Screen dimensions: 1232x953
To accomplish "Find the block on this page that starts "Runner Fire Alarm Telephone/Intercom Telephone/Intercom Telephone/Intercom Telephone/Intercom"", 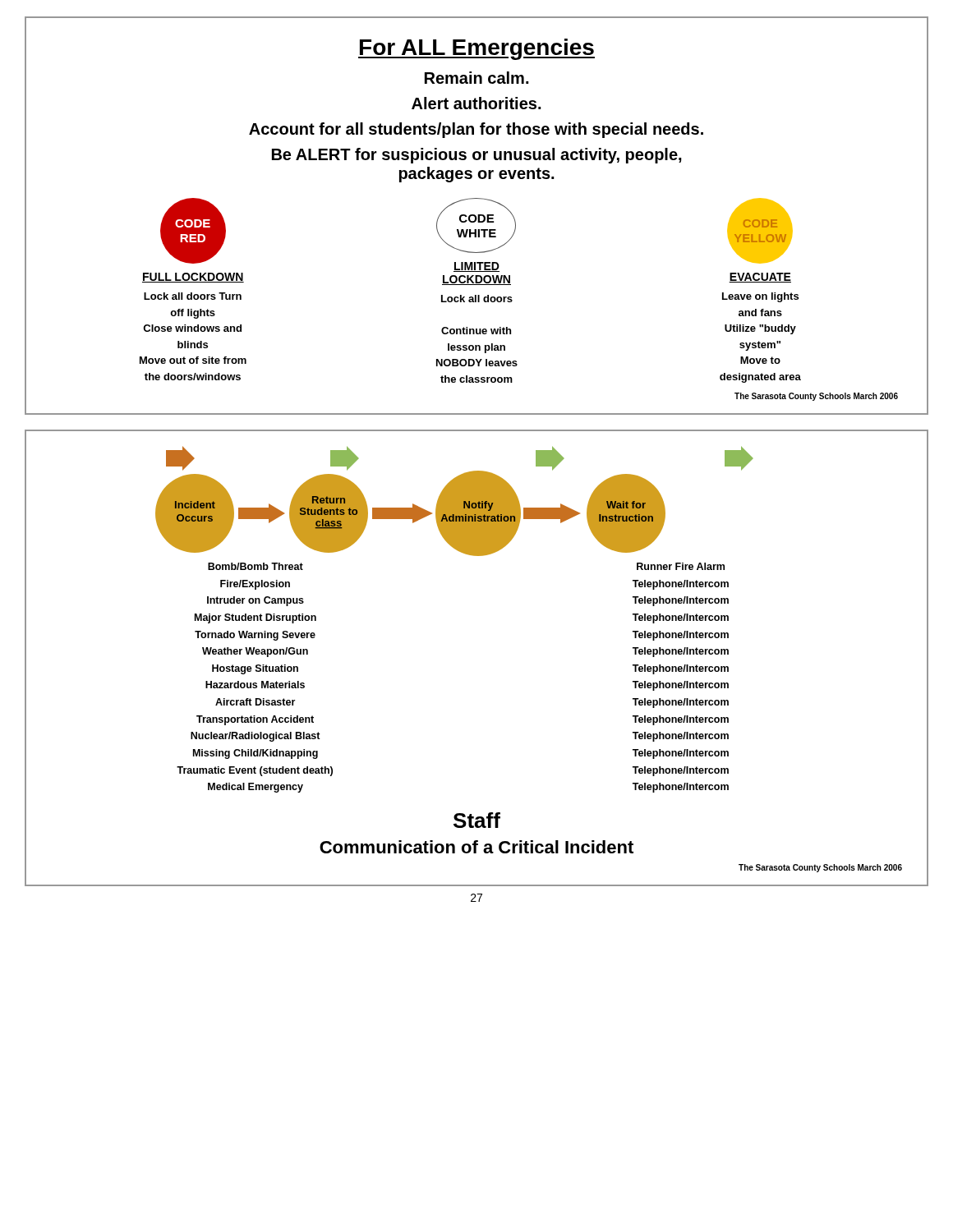I will [x=681, y=677].
